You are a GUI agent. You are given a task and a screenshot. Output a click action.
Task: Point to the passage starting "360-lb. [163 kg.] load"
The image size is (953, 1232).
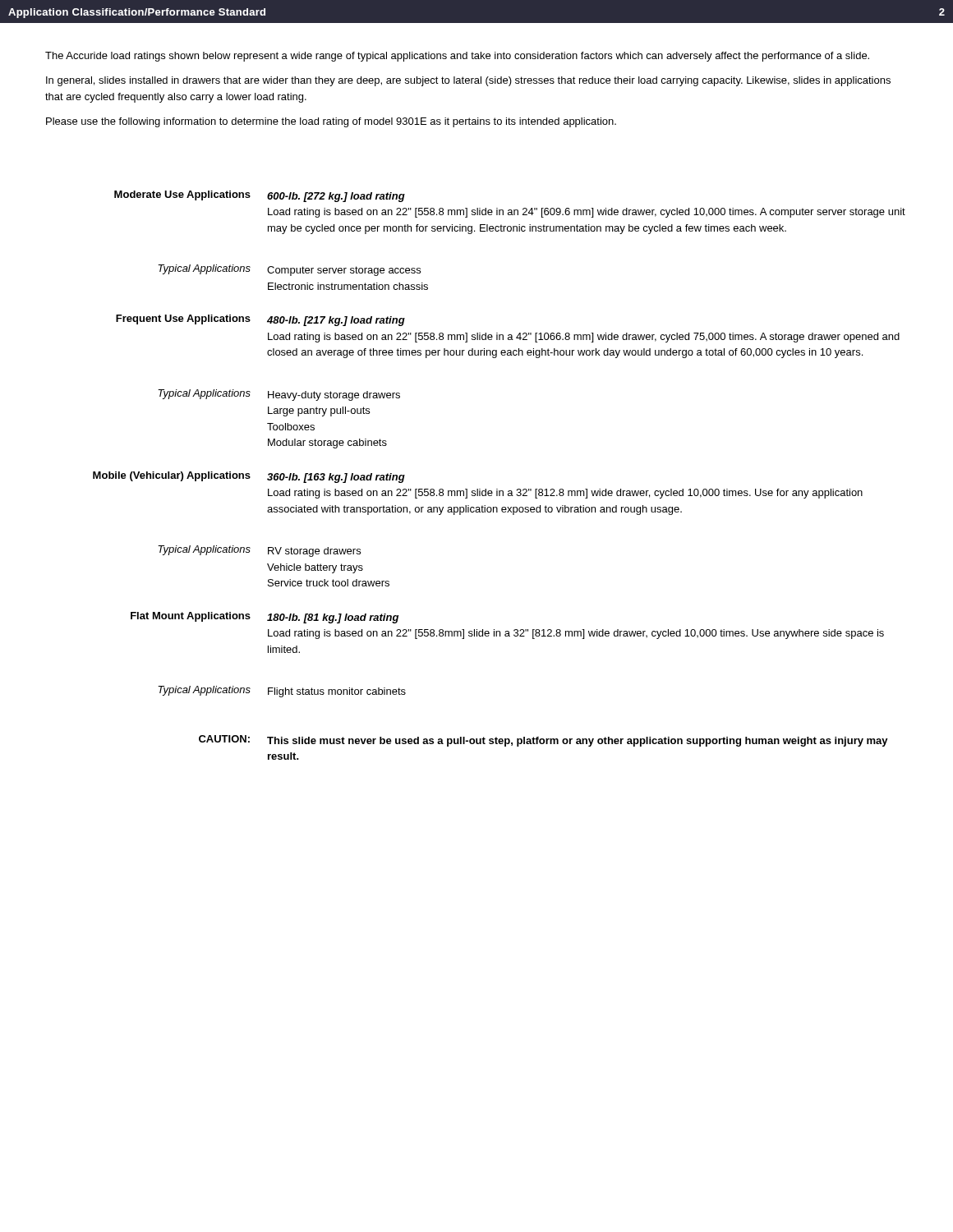click(x=565, y=492)
